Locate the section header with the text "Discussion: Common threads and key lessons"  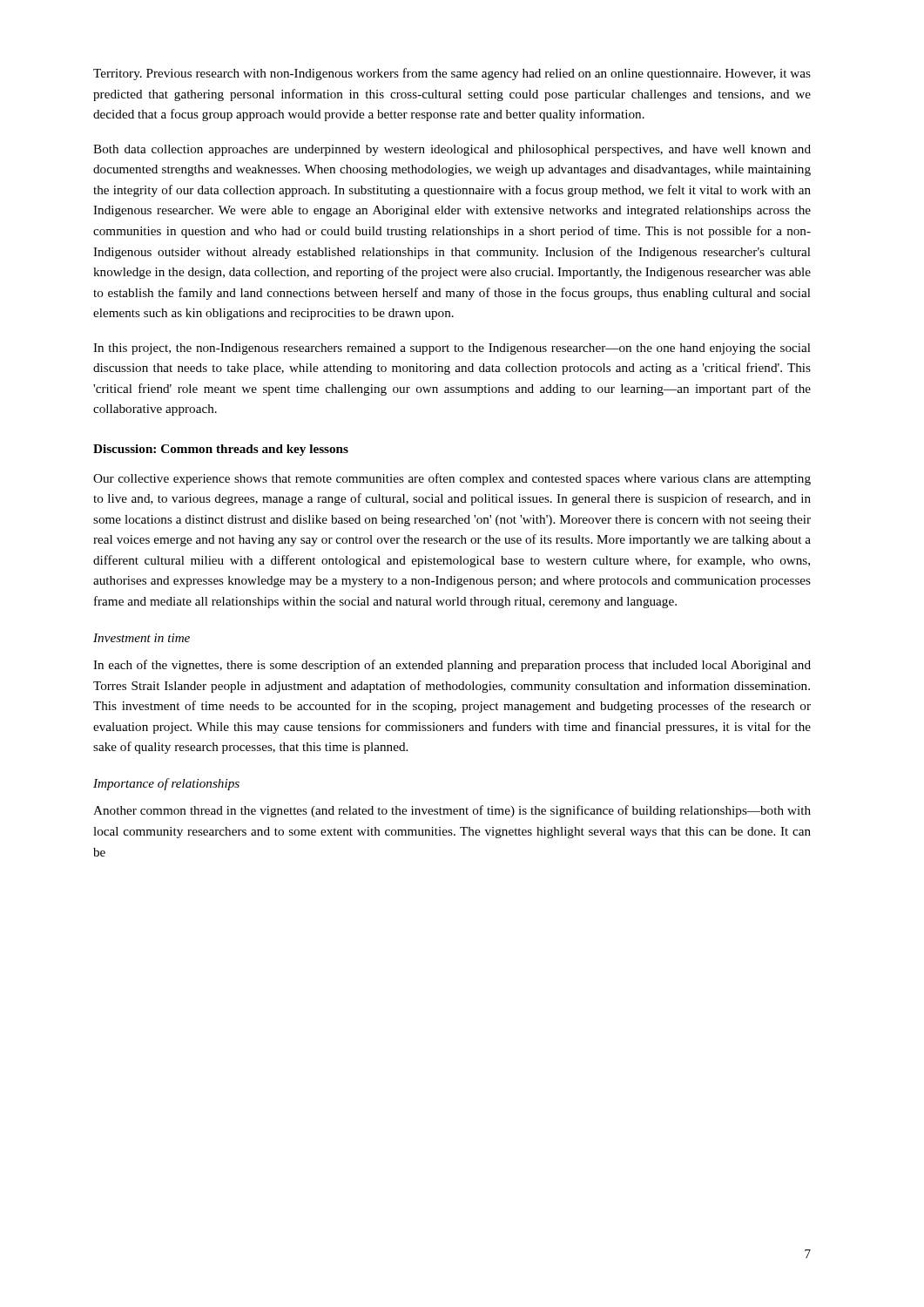point(221,450)
